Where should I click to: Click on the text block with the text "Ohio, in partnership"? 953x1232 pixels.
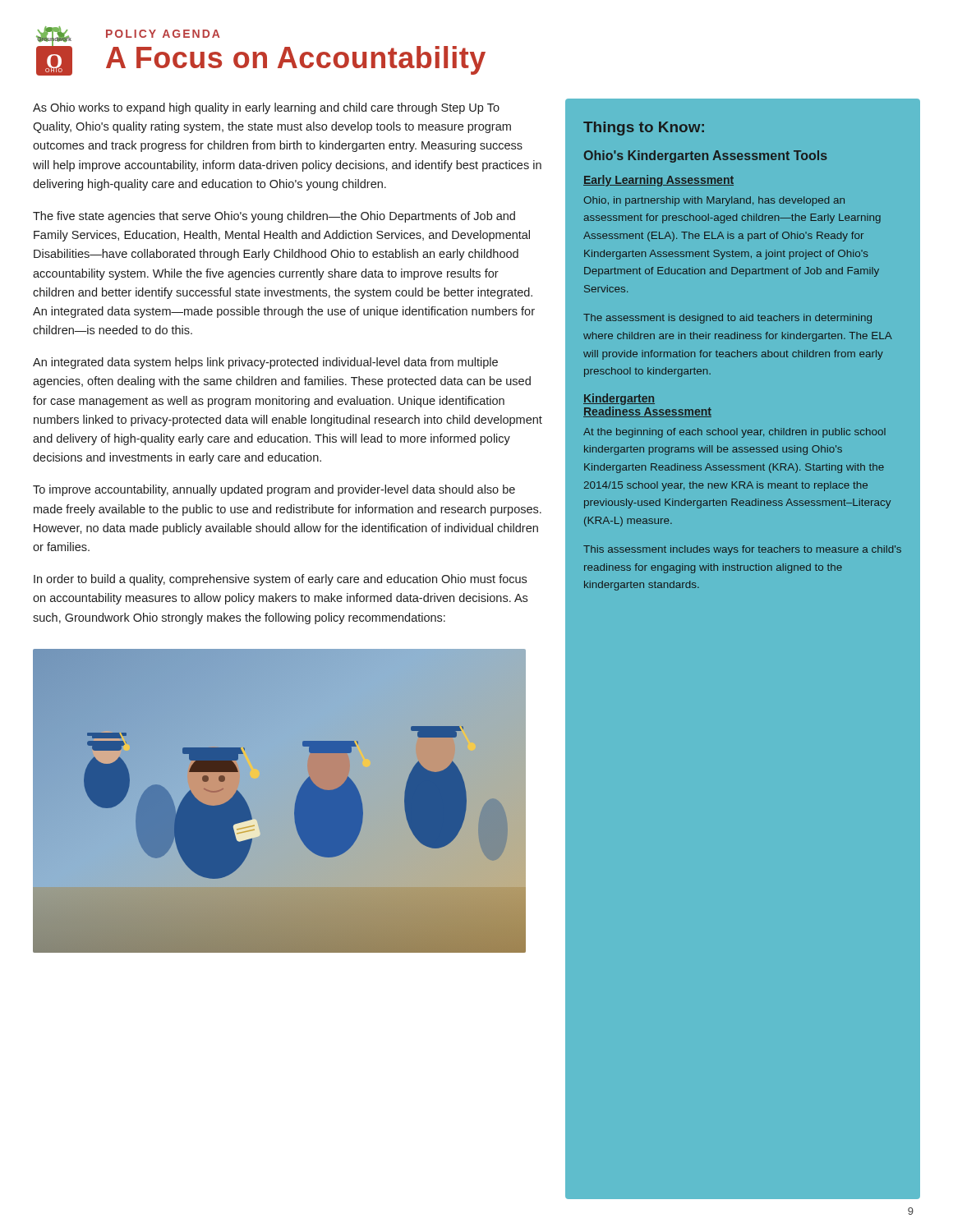point(732,244)
